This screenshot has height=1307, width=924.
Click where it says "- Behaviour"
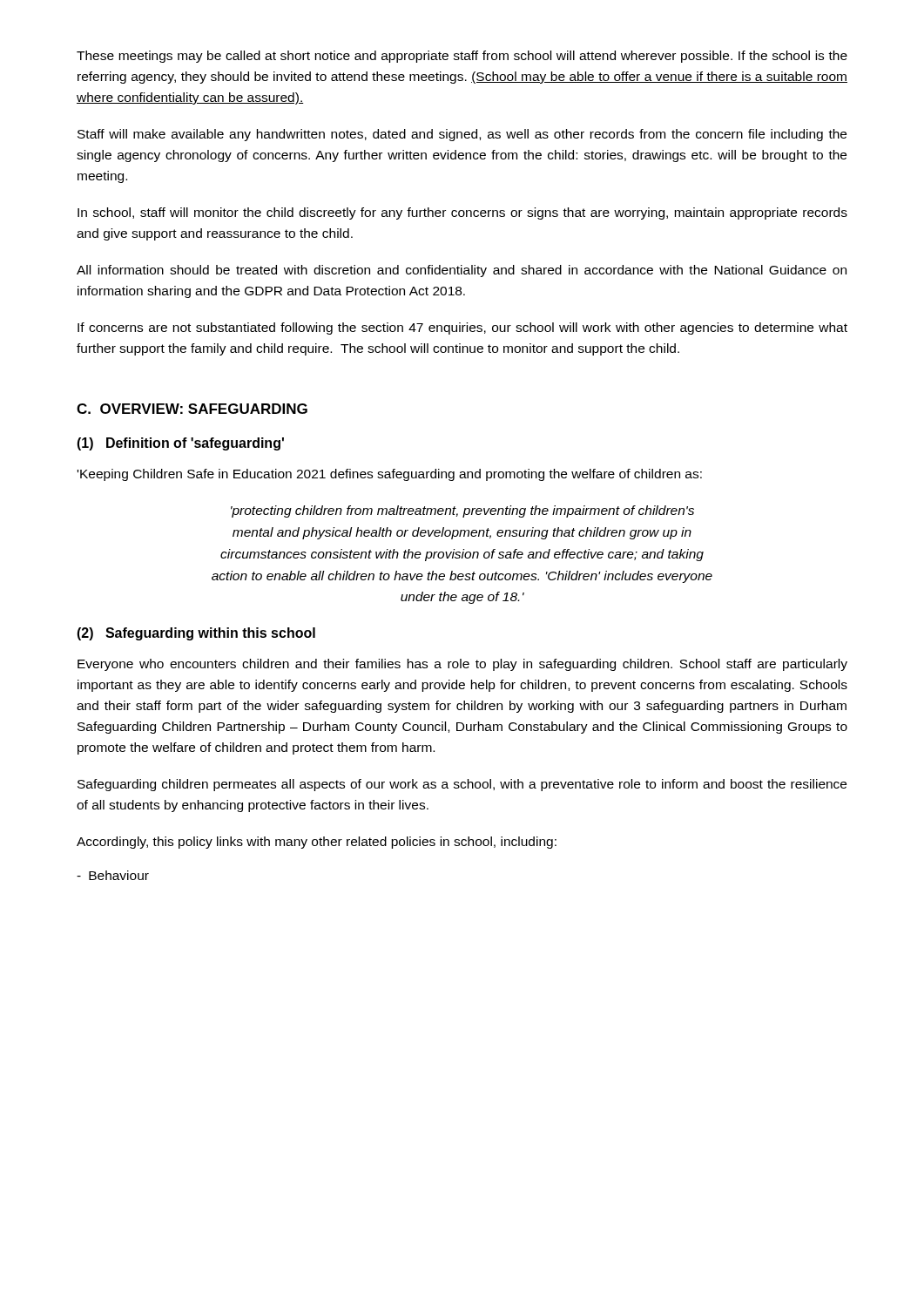113,876
